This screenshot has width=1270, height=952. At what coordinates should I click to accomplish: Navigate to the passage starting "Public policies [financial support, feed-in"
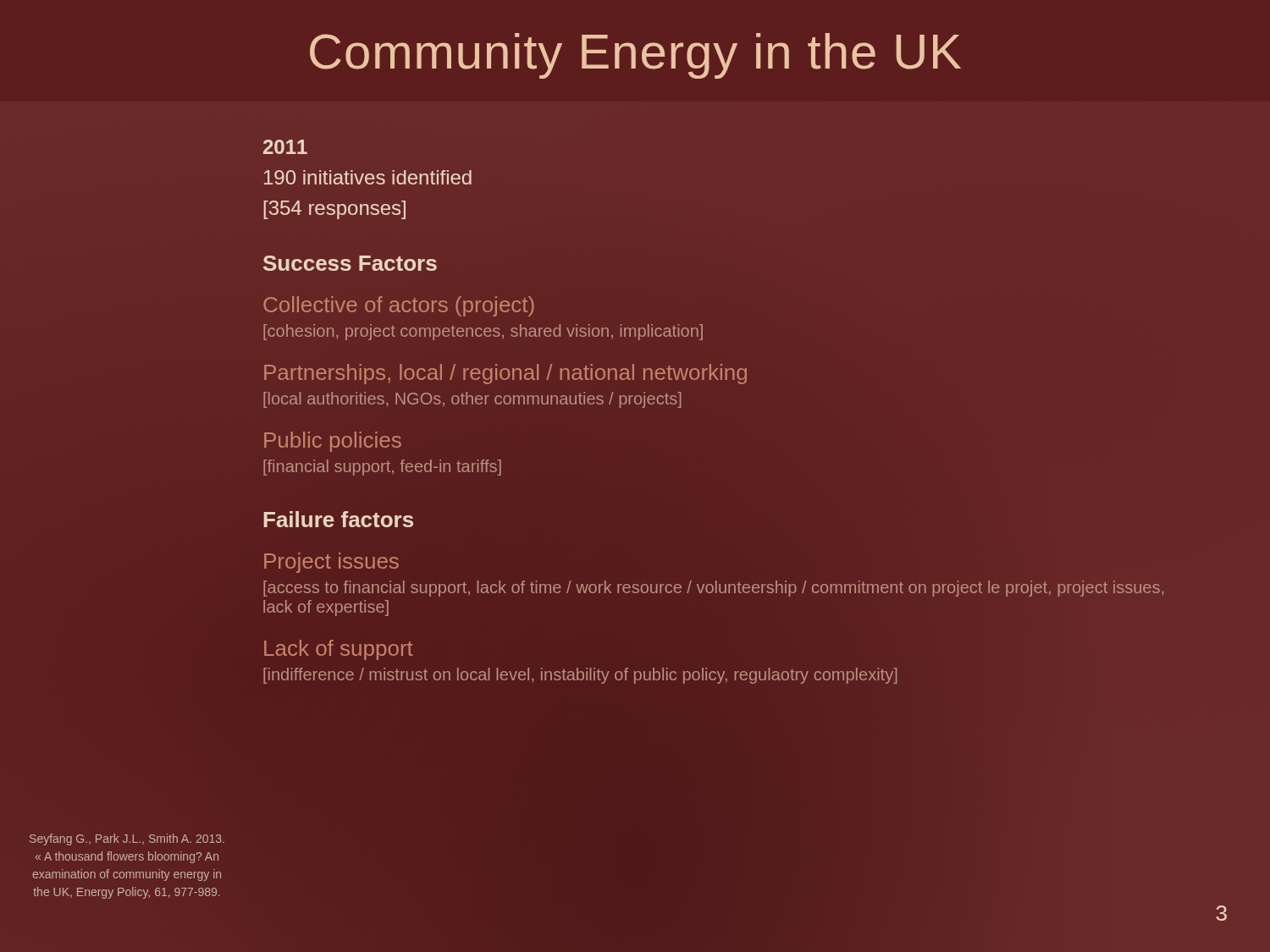tap(333, 442)
